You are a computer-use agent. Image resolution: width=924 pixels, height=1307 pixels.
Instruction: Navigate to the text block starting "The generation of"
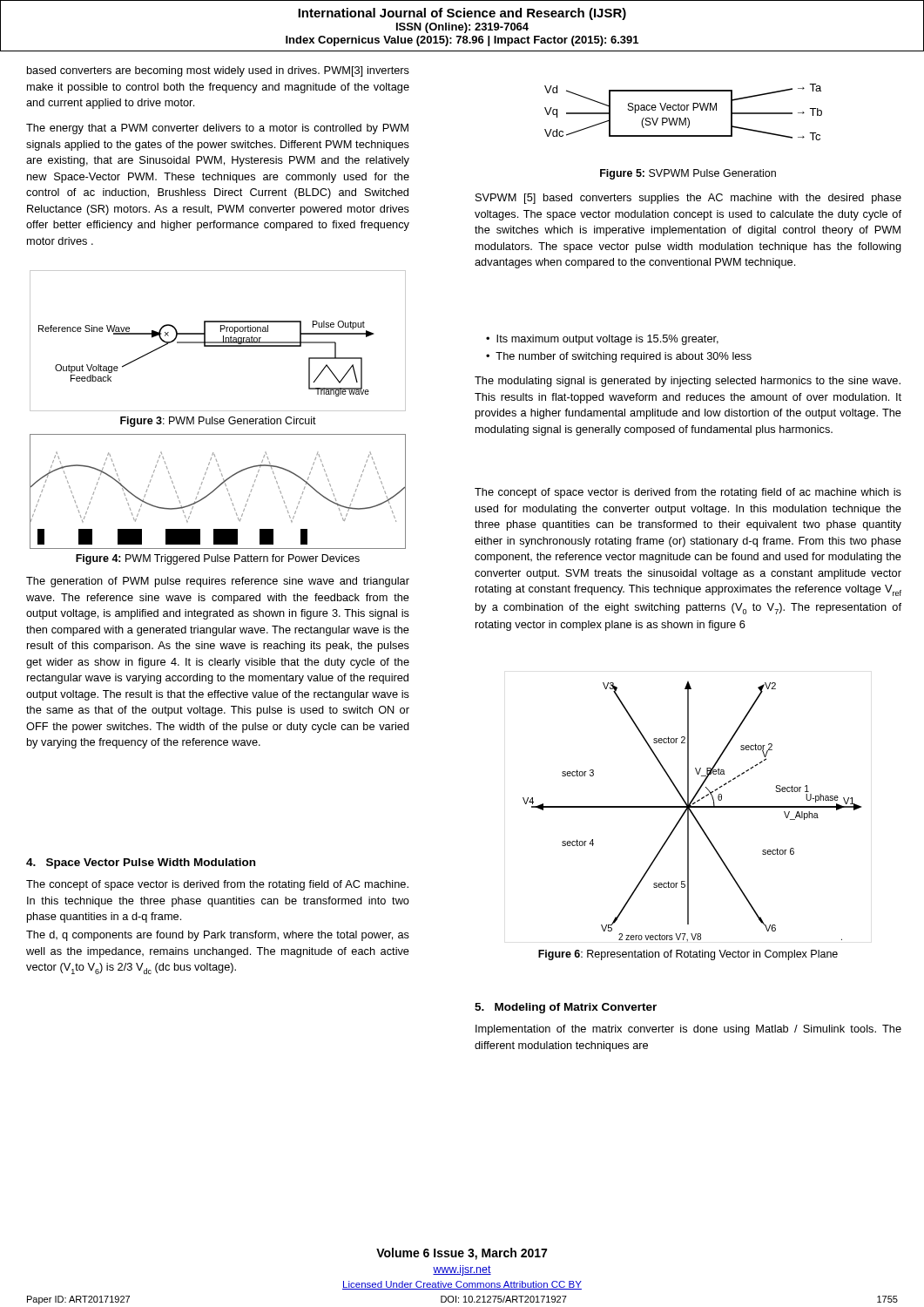point(218,662)
